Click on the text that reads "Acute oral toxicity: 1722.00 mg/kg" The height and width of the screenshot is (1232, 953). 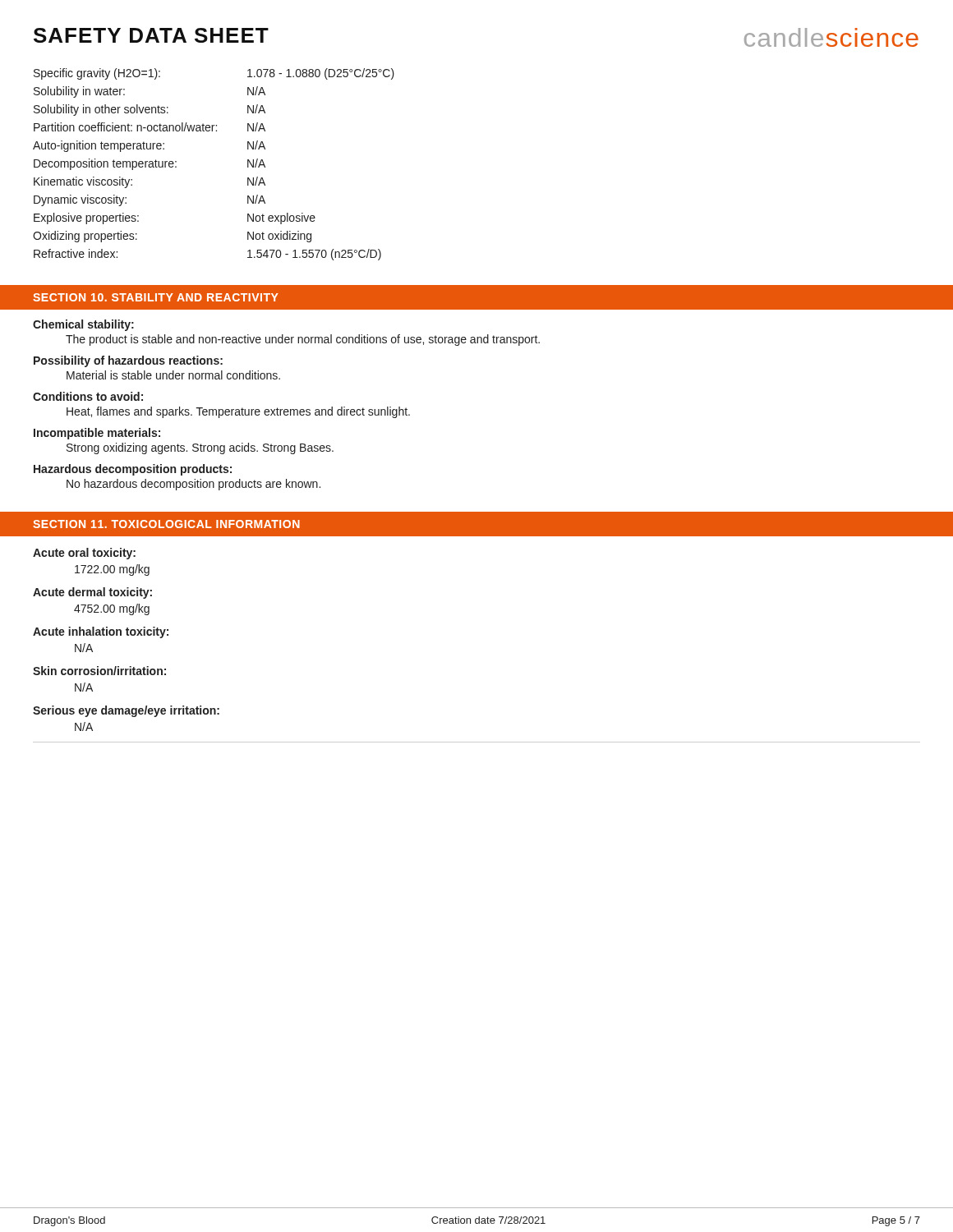click(84, 554)
